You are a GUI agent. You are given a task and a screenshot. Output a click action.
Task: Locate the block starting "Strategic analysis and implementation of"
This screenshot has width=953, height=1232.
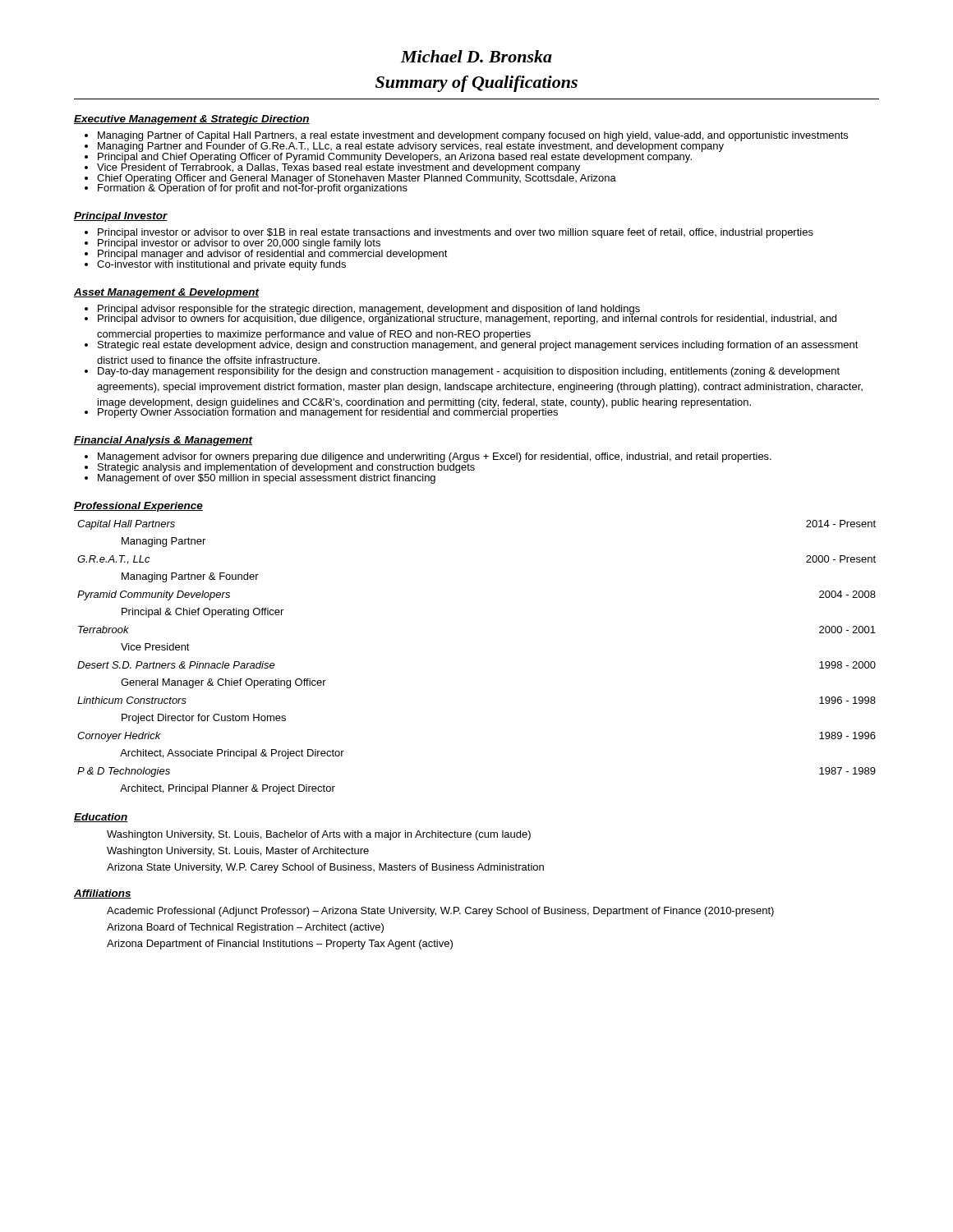click(476, 468)
